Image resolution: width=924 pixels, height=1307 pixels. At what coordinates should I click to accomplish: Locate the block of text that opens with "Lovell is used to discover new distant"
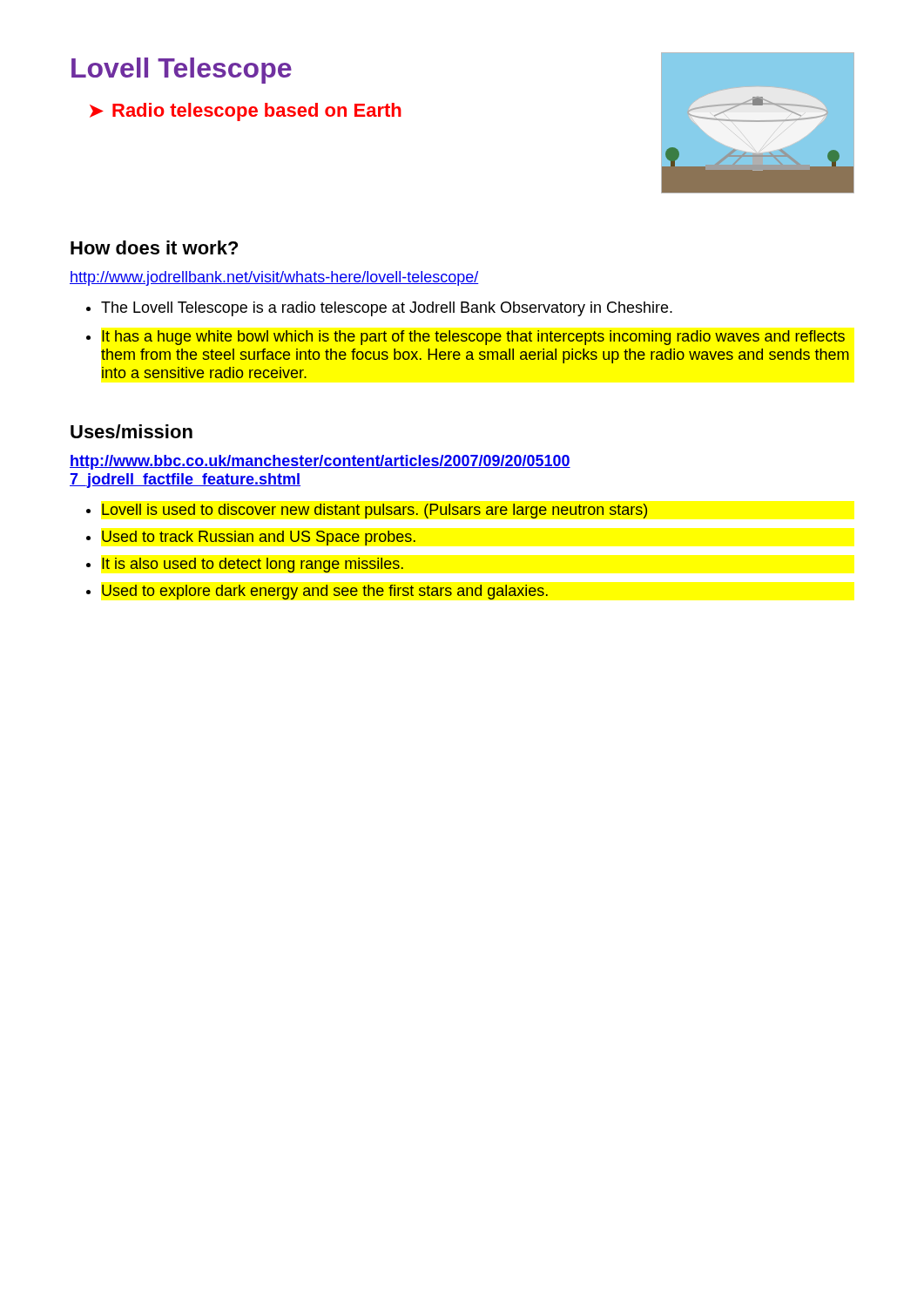coord(375,510)
